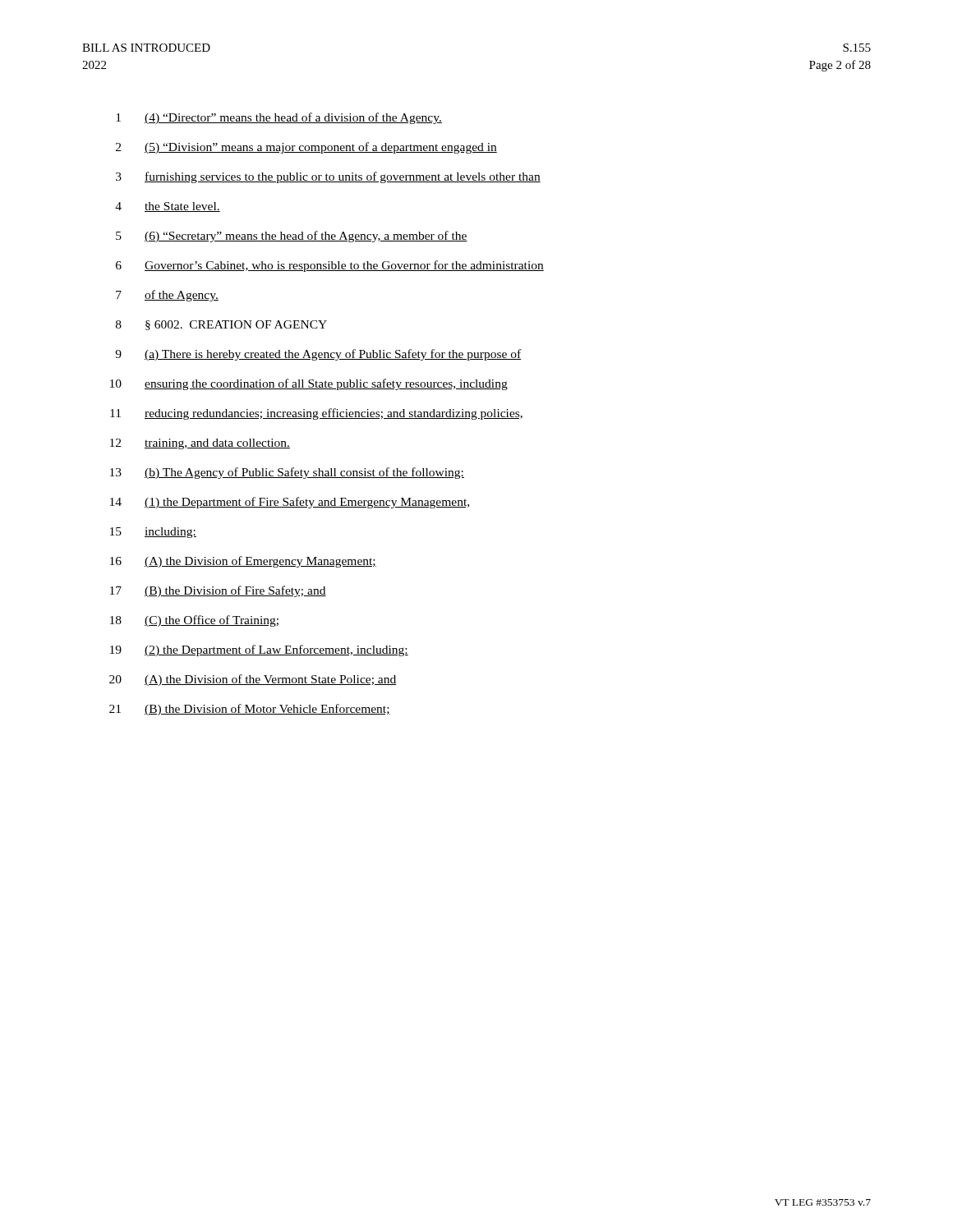The image size is (953, 1232).
Task: Find the block on this page that starts "17 (B) the Division"
Action: 218,591
